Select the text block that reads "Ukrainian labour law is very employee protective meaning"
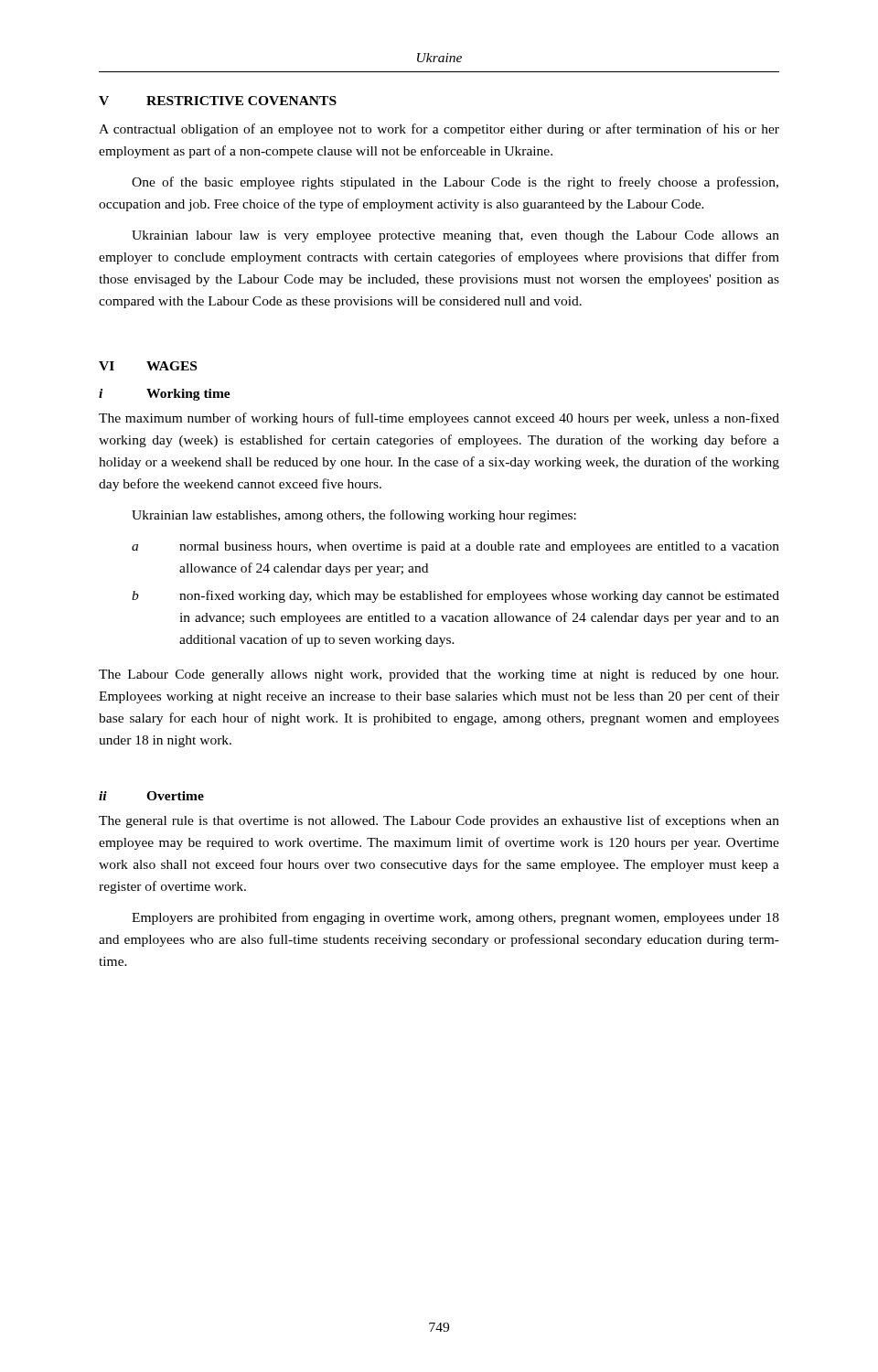878x1372 pixels. click(439, 268)
